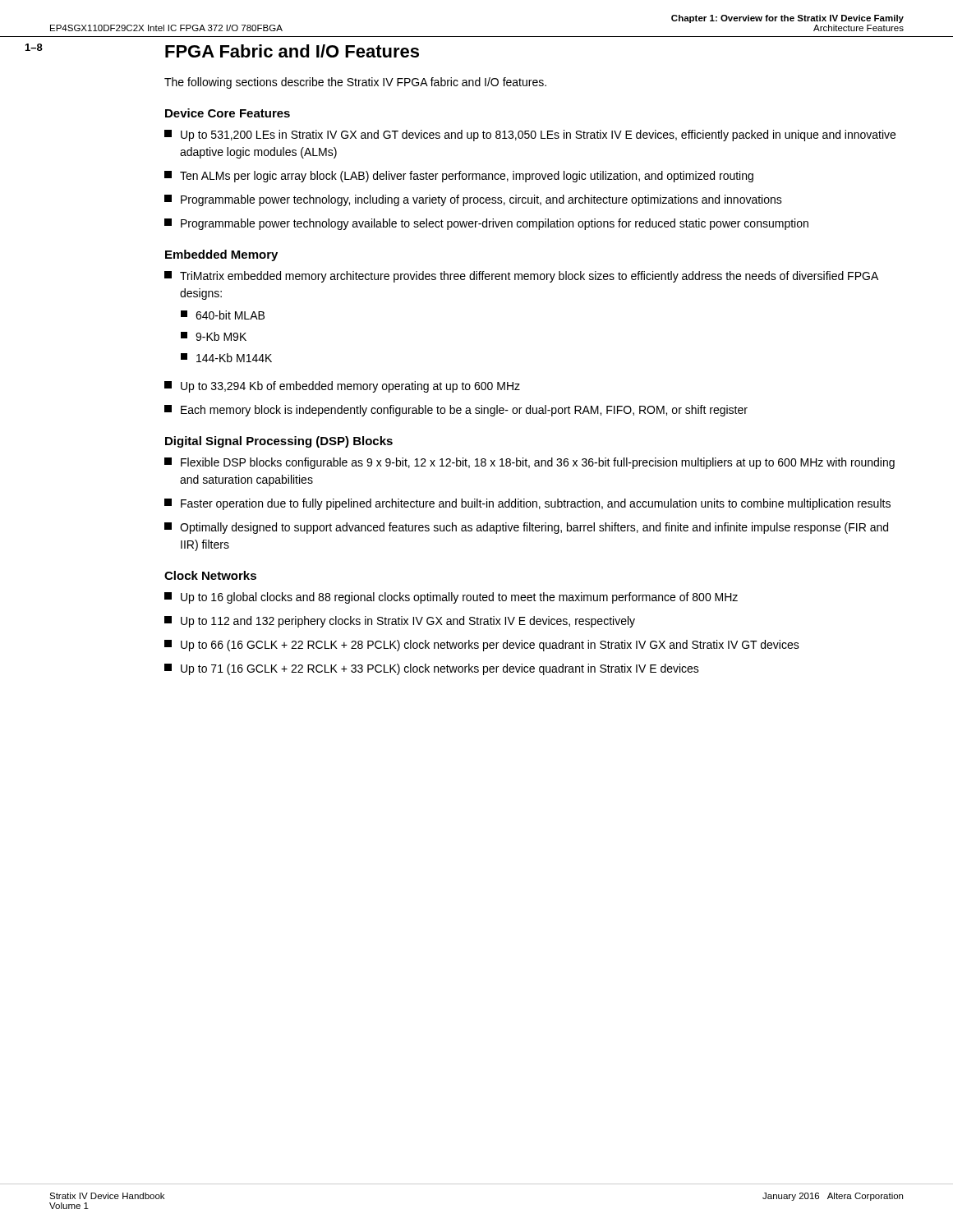953x1232 pixels.
Task: Find the text block starting "Digital Signal Processing"
Action: click(279, 442)
